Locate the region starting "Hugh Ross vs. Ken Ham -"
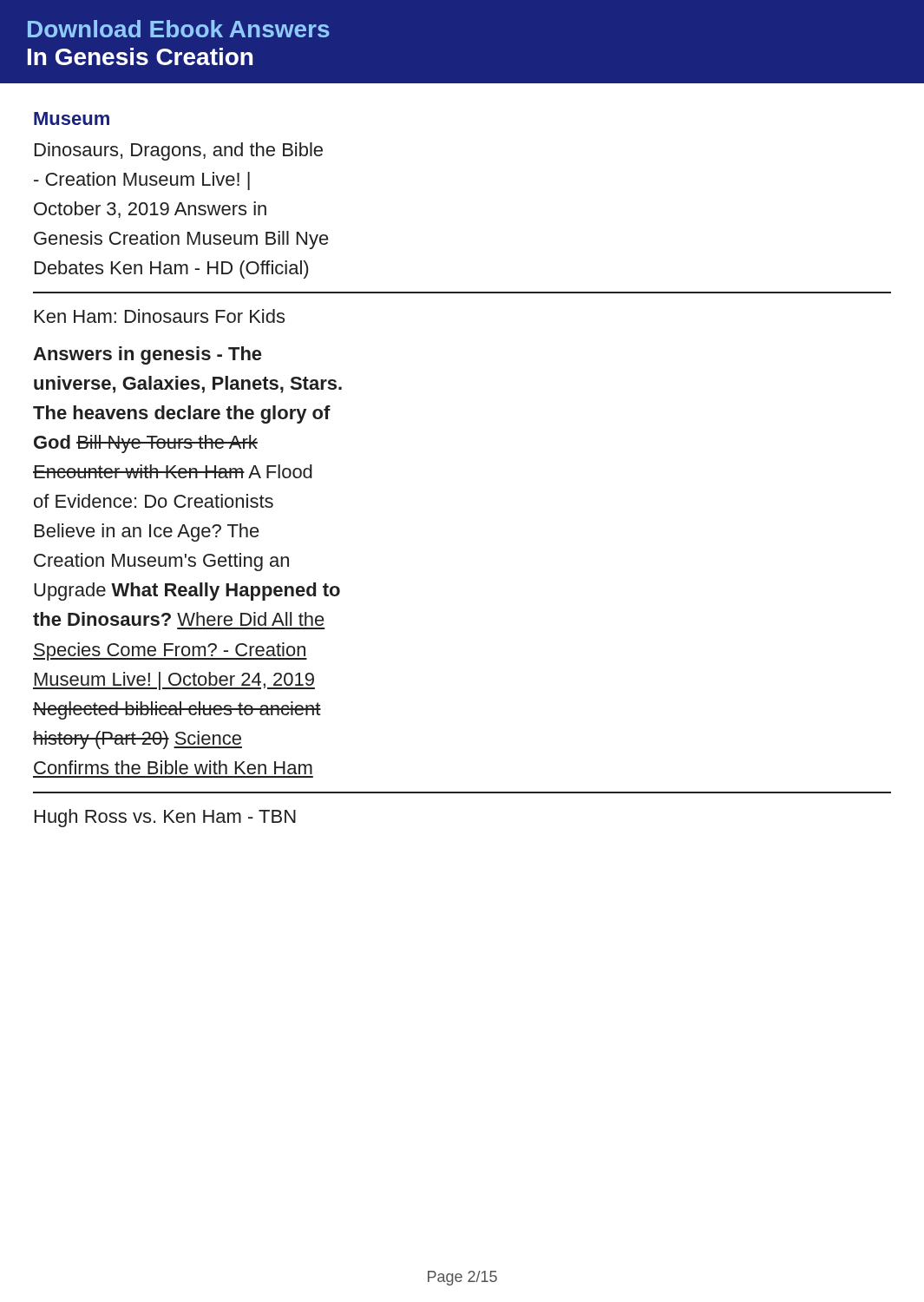Image resolution: width=924 pixels, height=1302 pixels. point(165,816)
